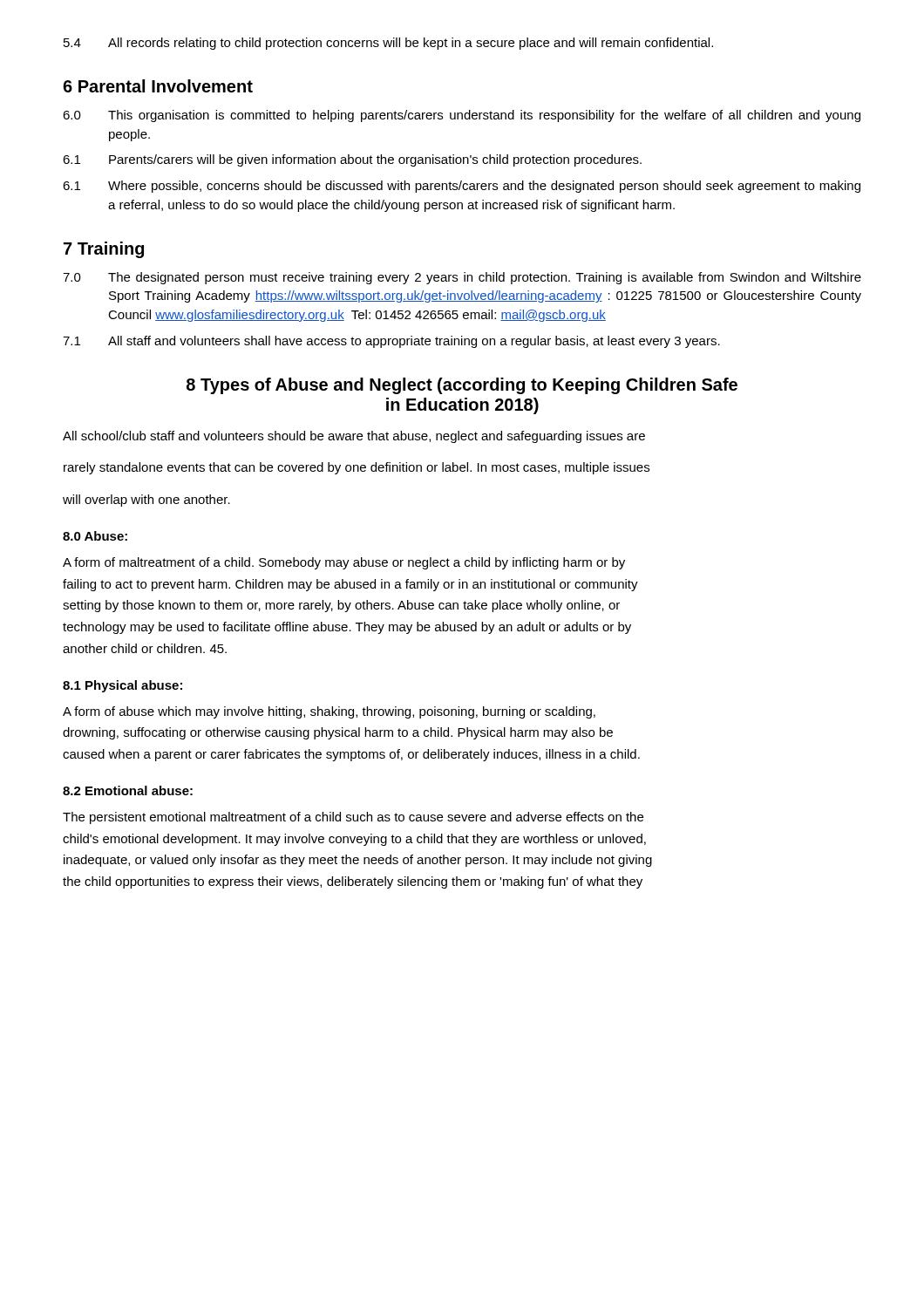Locate the text starting "8 Types of"

coord(462,394)
